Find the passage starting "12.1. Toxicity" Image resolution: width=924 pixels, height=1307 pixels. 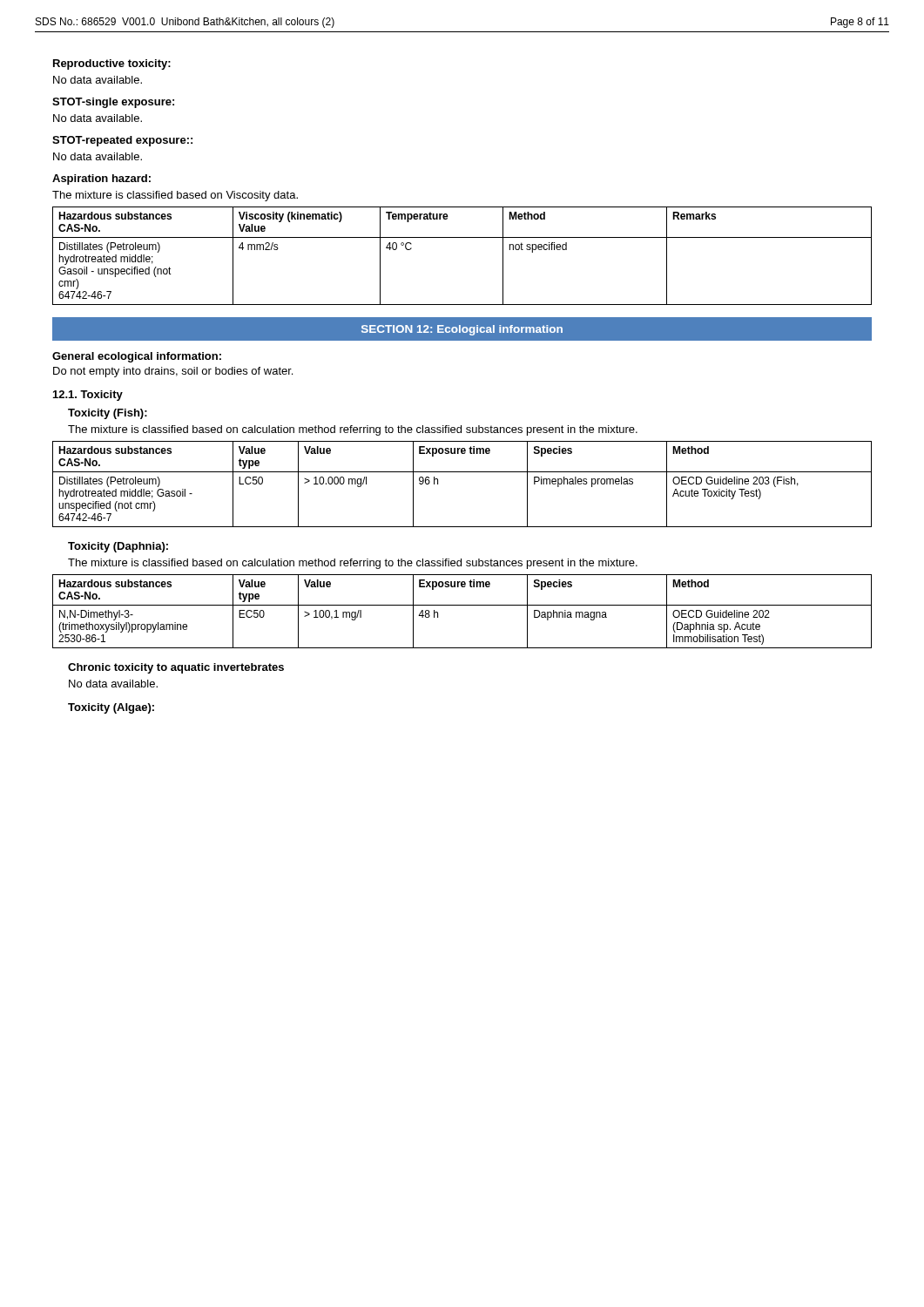[87, 394]
